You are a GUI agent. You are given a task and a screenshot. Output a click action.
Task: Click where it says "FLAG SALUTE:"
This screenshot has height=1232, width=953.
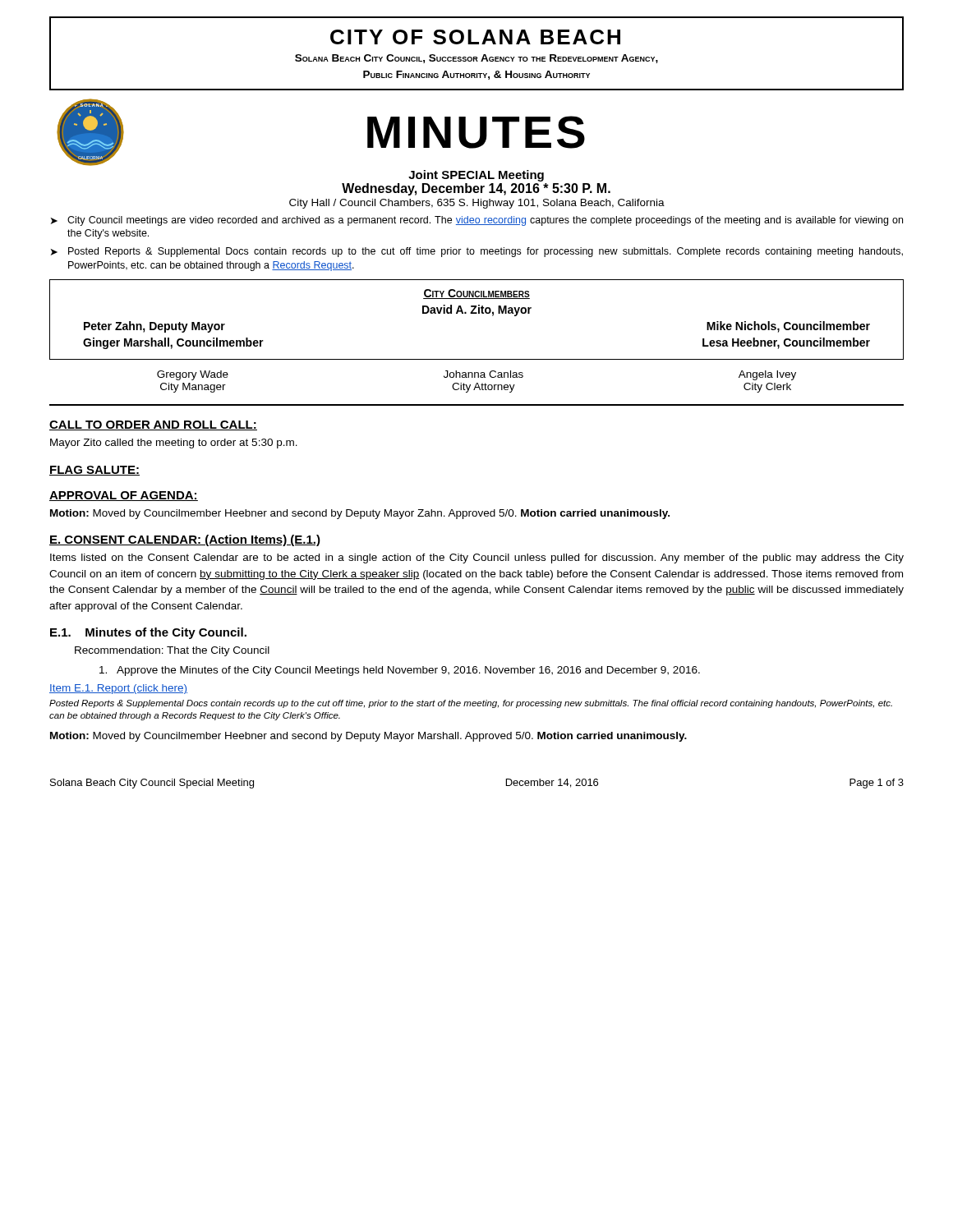click(94, 469)
